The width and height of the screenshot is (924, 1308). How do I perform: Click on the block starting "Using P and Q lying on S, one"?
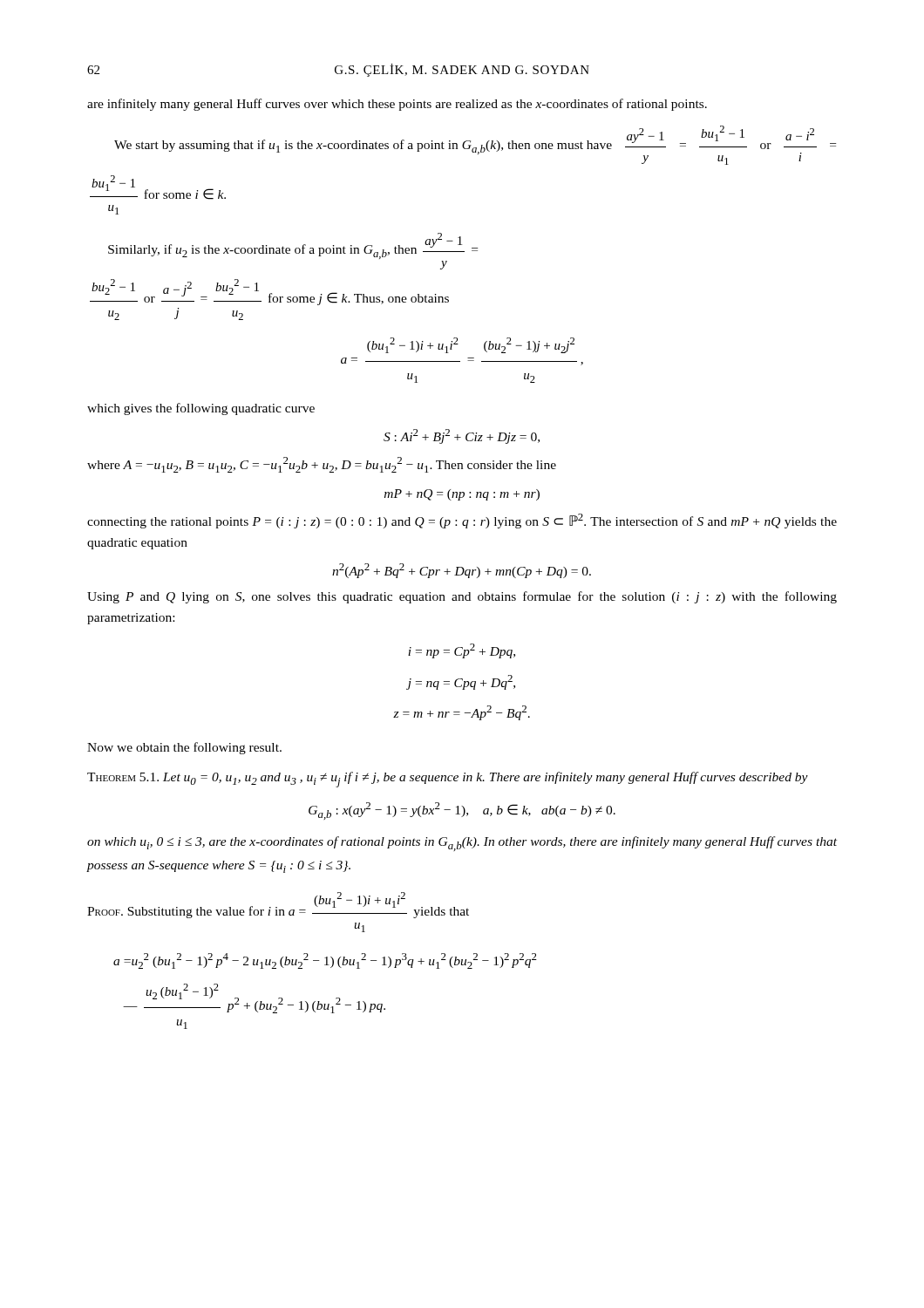[x=462, y=607]
